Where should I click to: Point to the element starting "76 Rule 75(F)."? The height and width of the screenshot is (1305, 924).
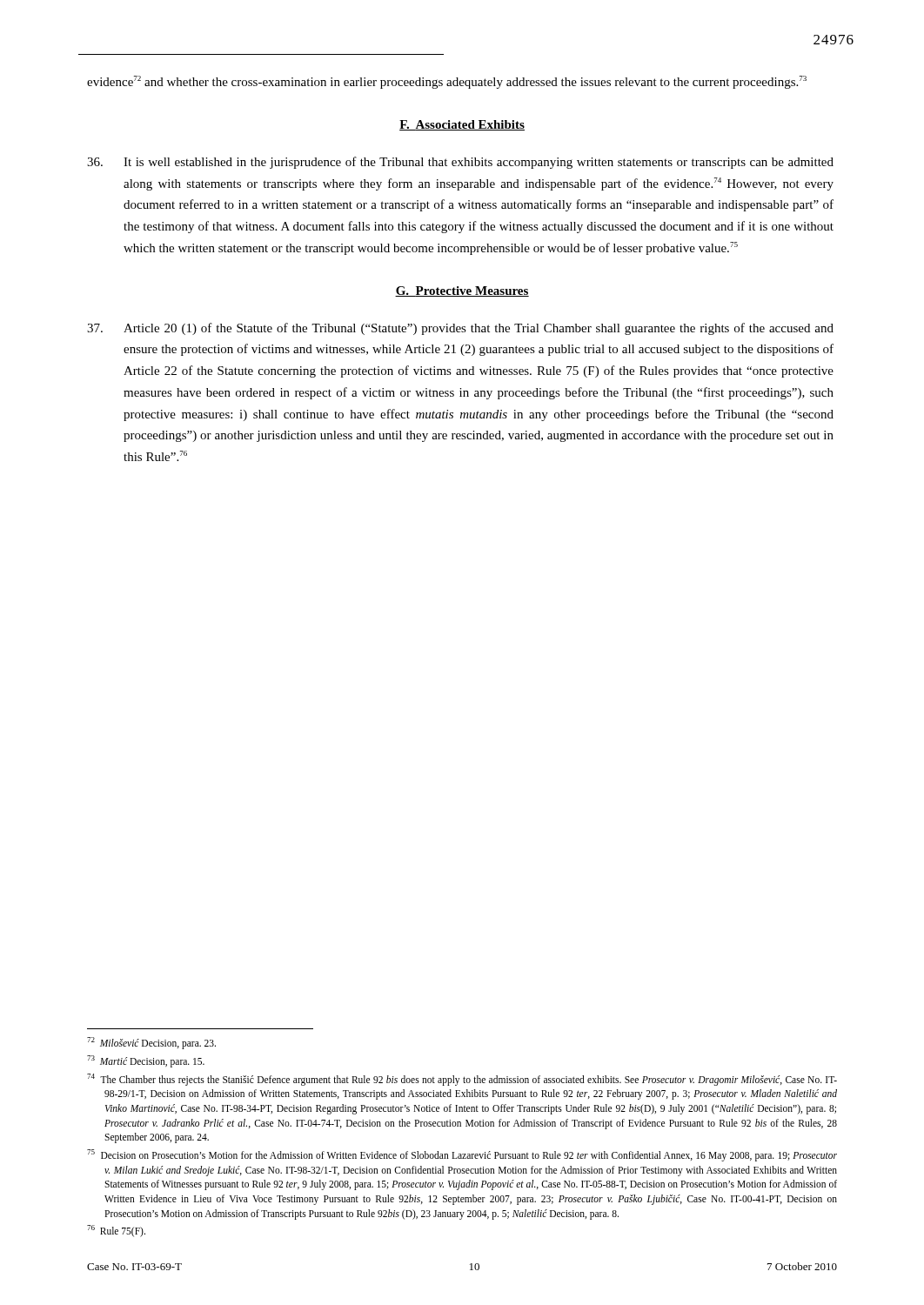coord(117,1230)
